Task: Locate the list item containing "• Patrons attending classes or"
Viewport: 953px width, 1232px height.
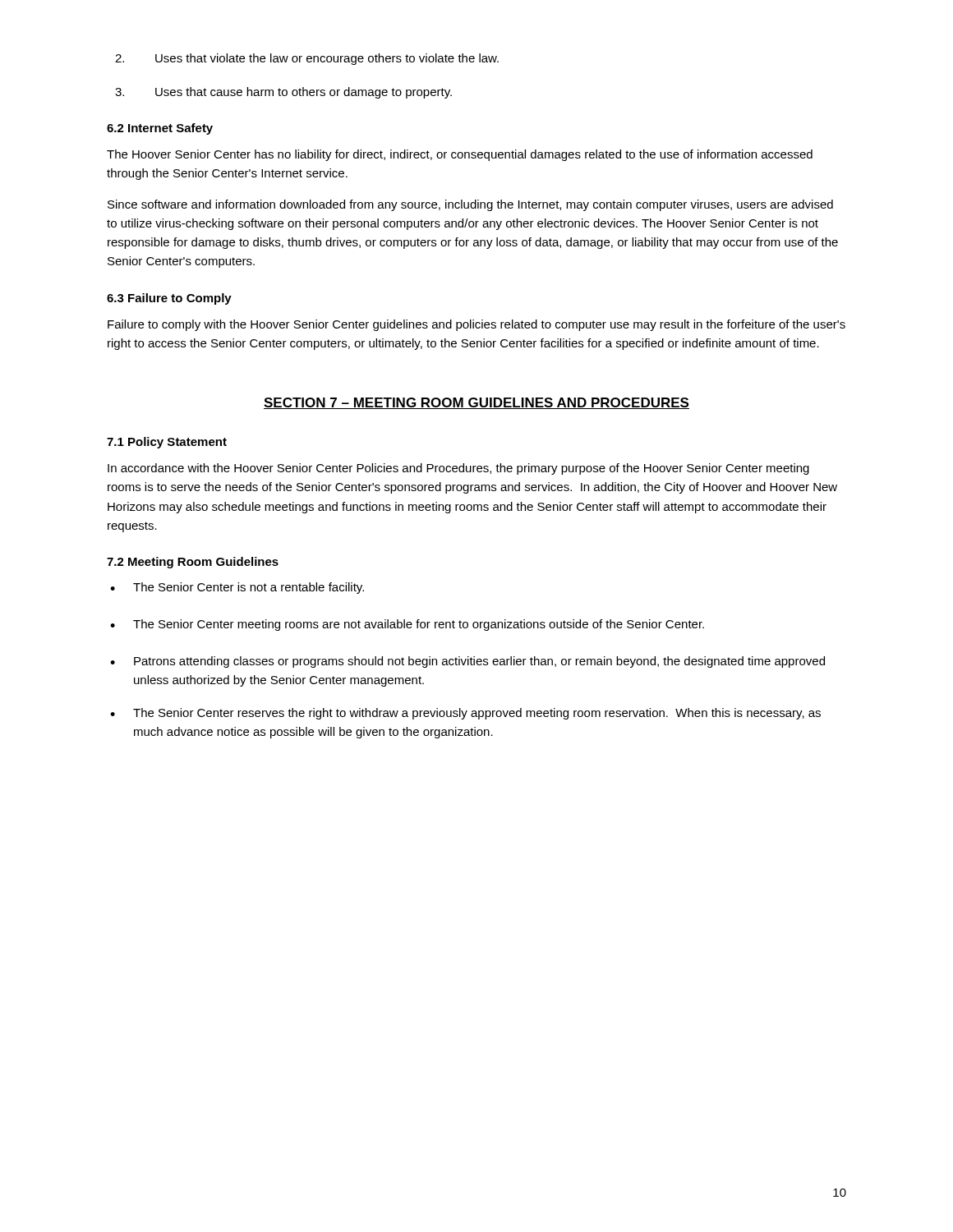Action: pos(476,671)
